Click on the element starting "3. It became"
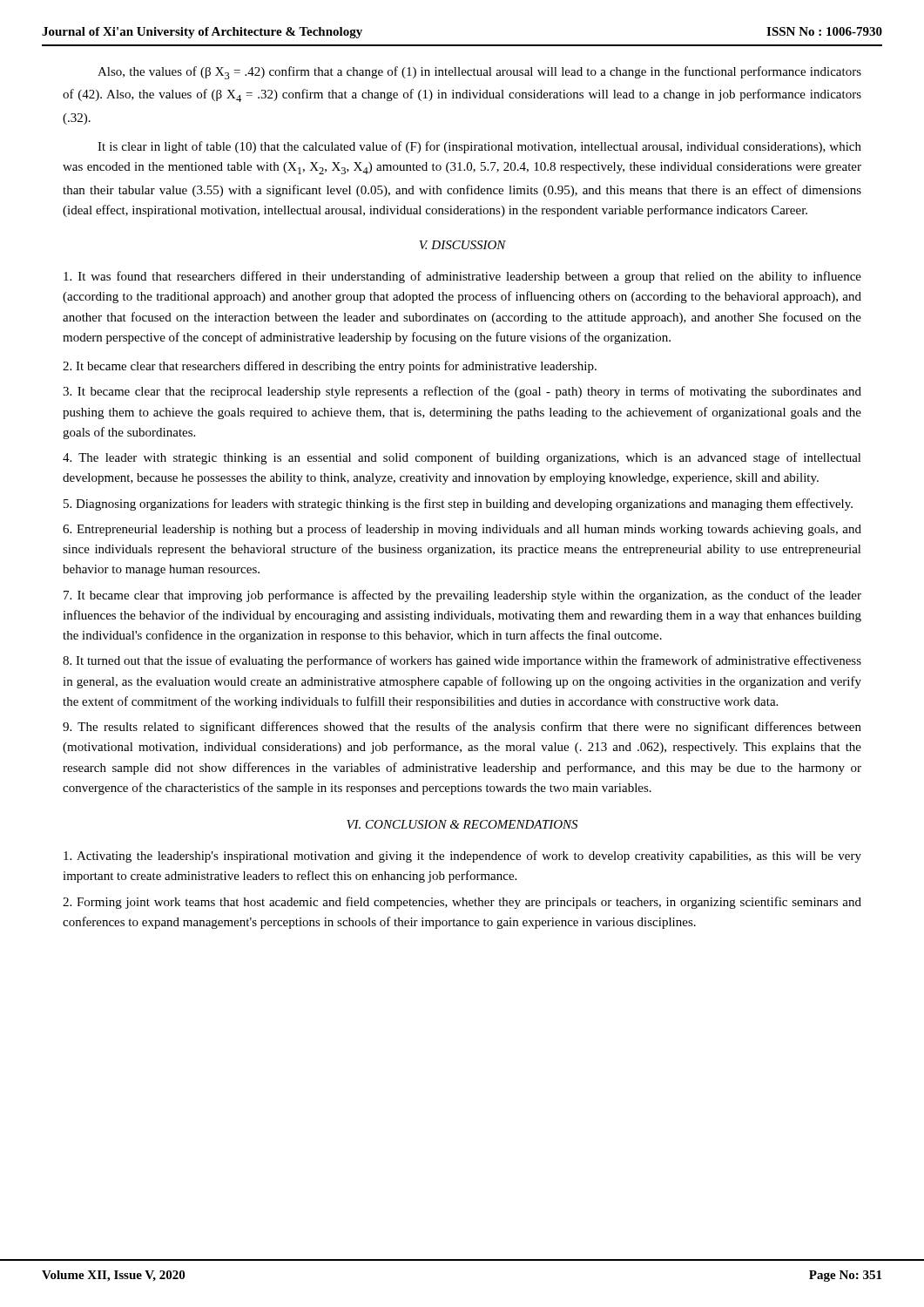Image resolution: width=924 pixels, height=1307 pixels. [462, 412]
